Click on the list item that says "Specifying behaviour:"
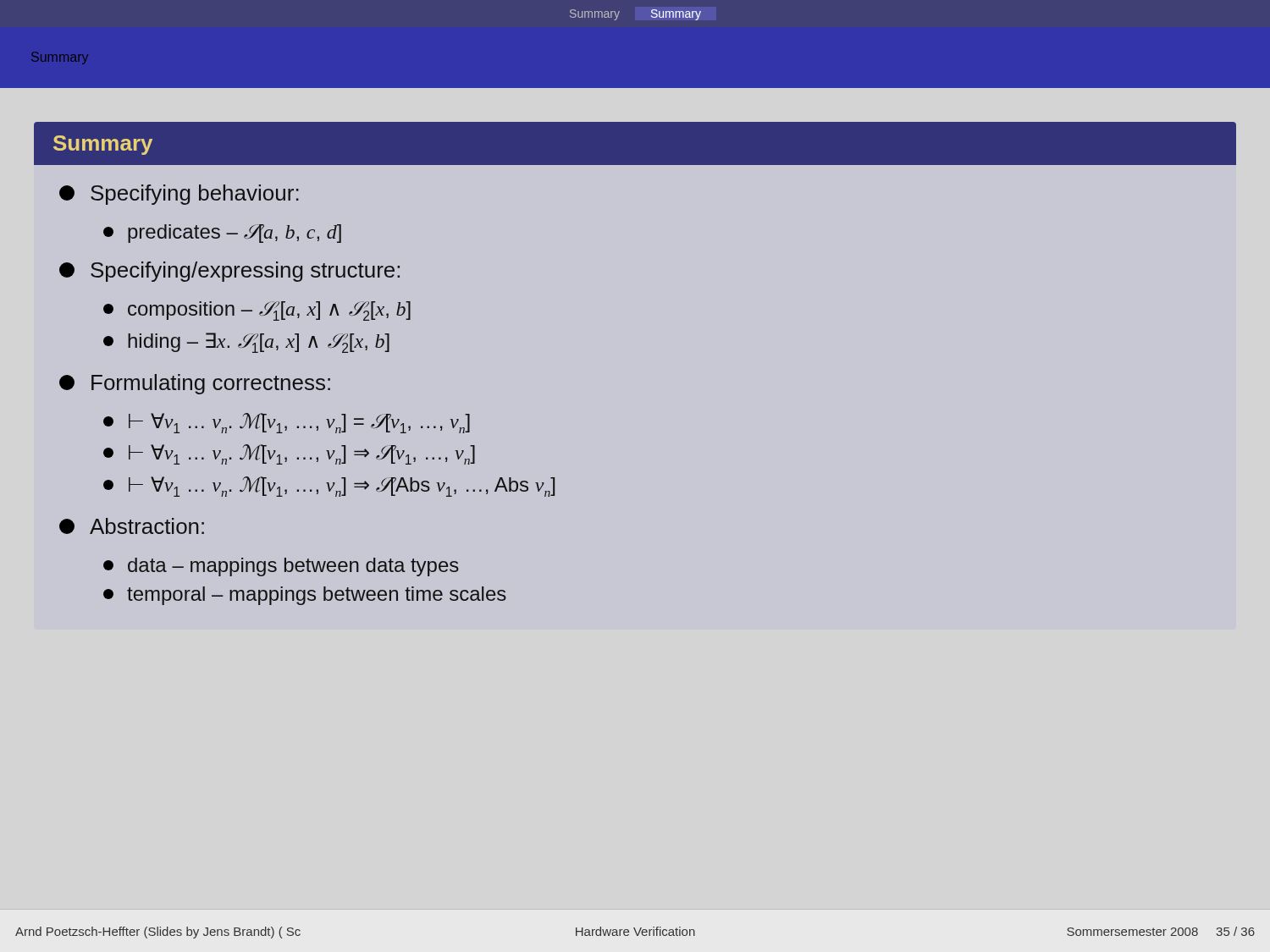Viewport: 1270px width, 952px height. [179, 195]
